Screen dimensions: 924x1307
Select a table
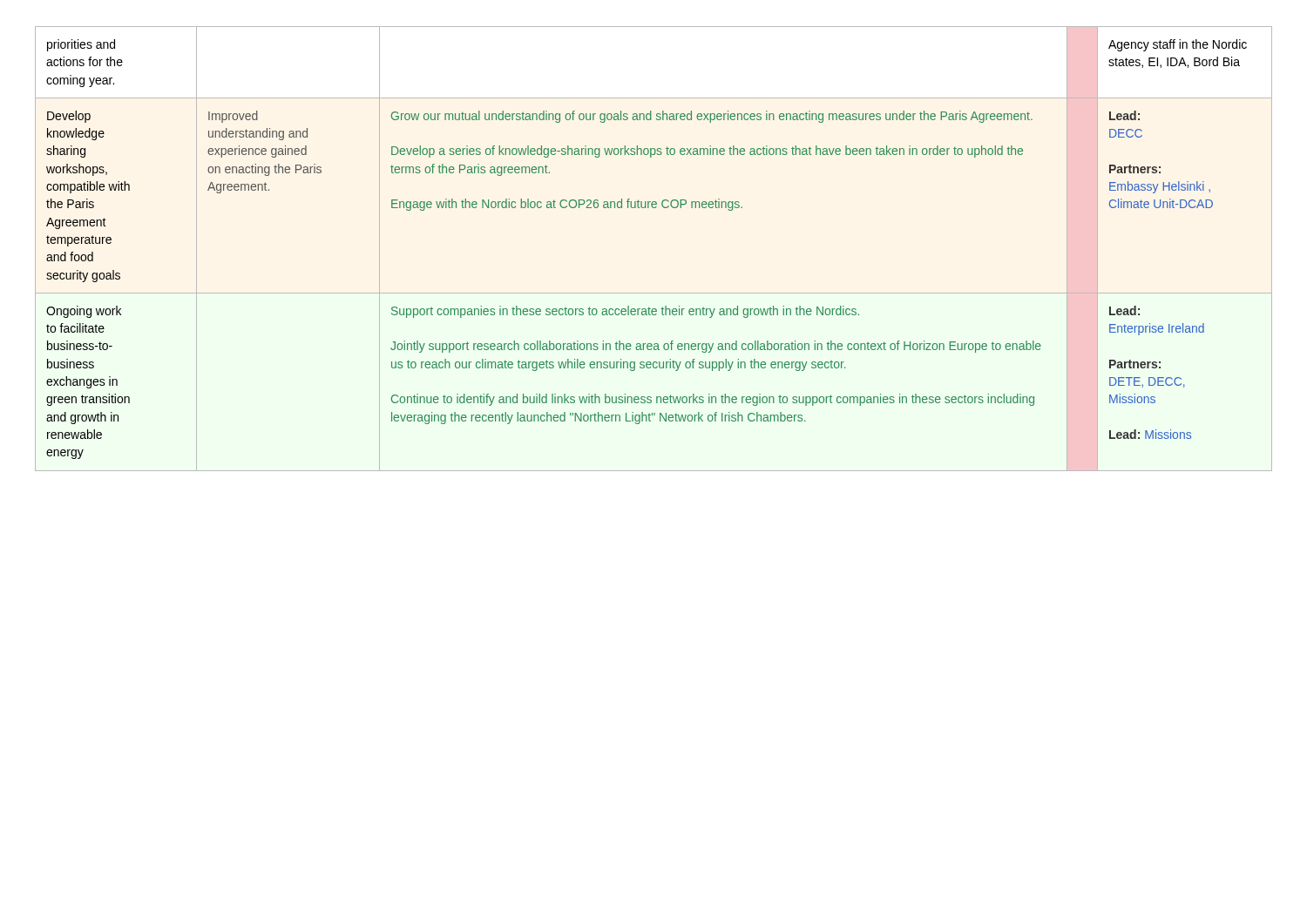[x=654, y=248]
